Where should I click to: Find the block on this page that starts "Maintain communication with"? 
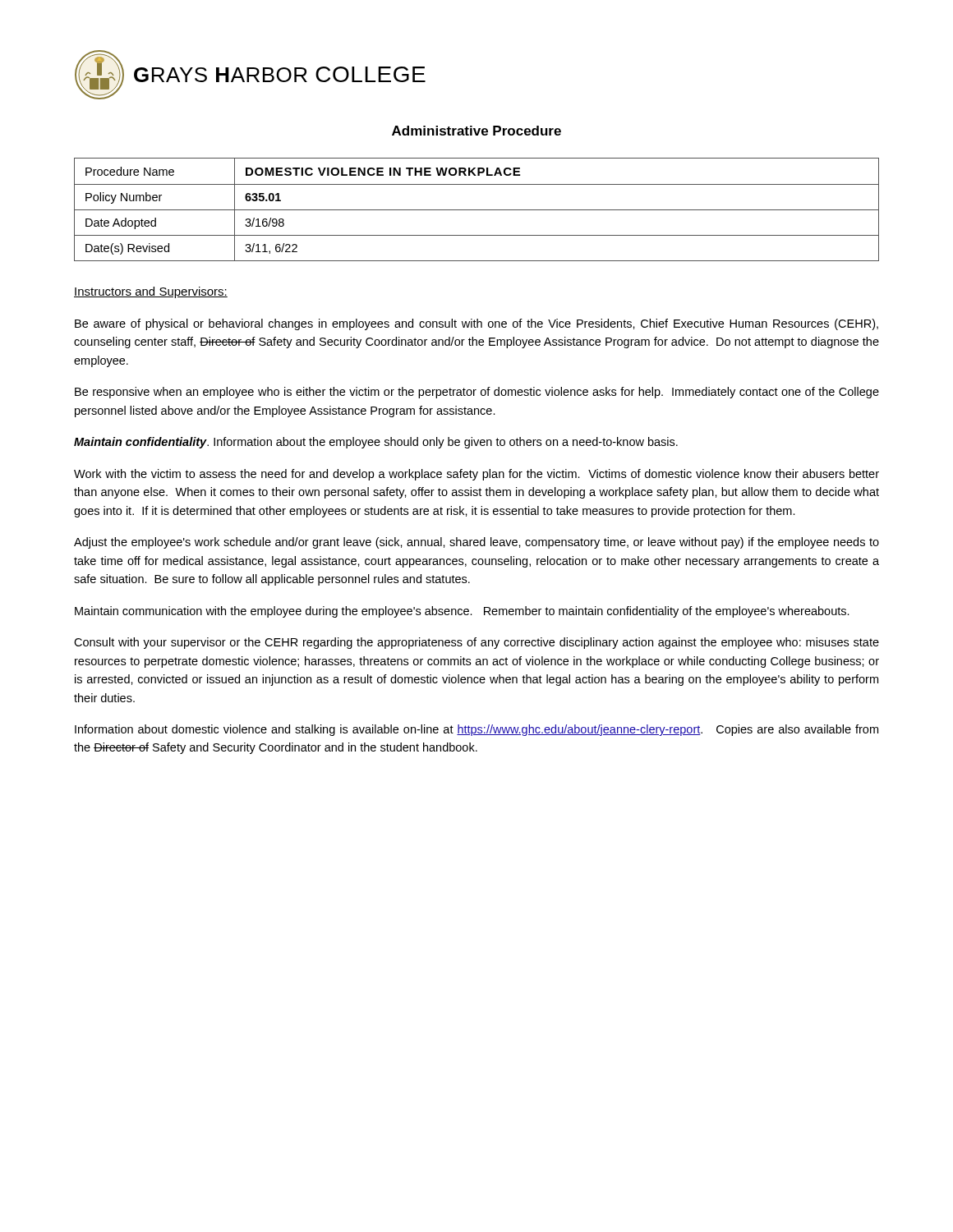click(462, 611)
